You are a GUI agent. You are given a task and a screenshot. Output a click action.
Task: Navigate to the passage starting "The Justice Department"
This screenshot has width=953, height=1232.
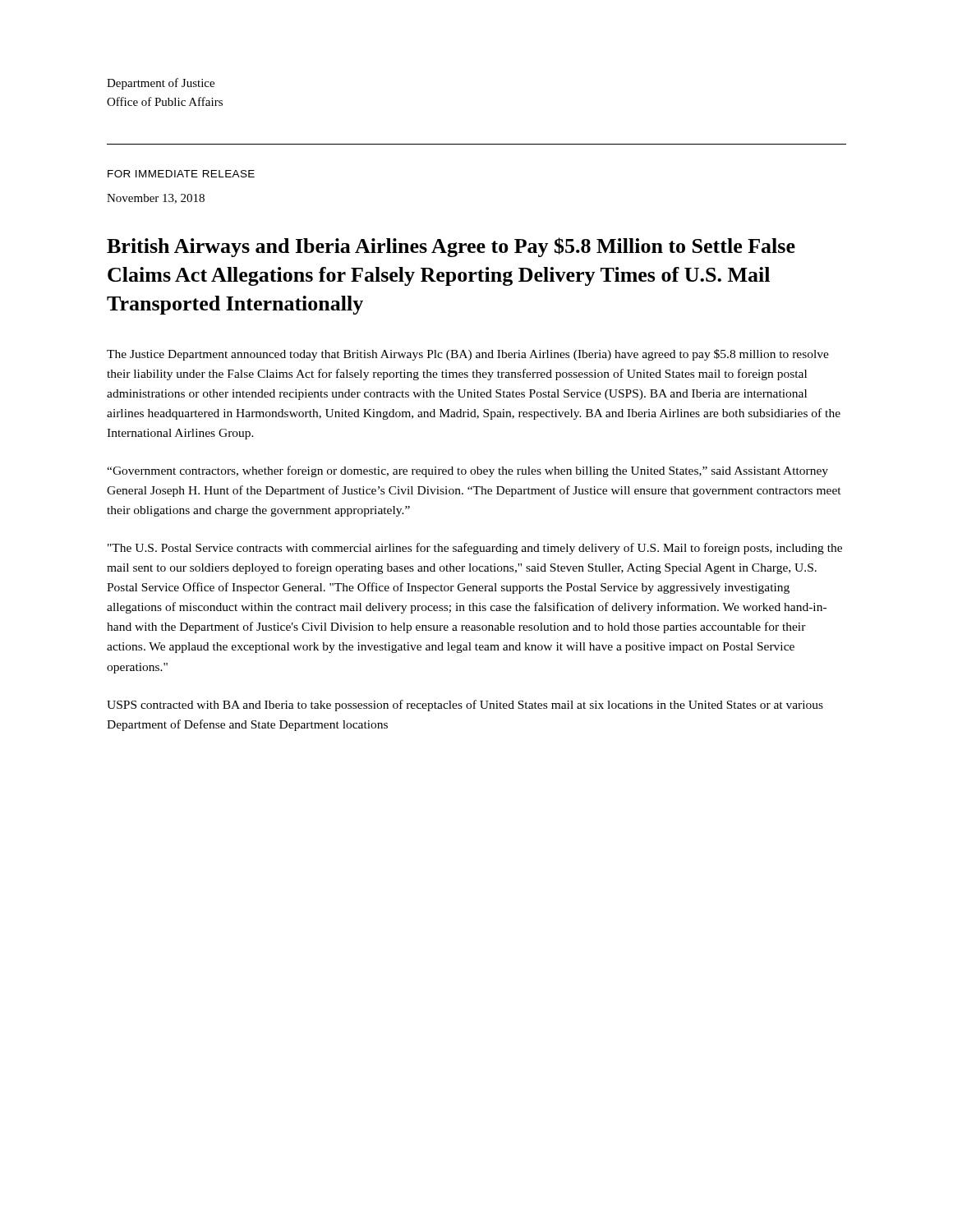[474, 393]
